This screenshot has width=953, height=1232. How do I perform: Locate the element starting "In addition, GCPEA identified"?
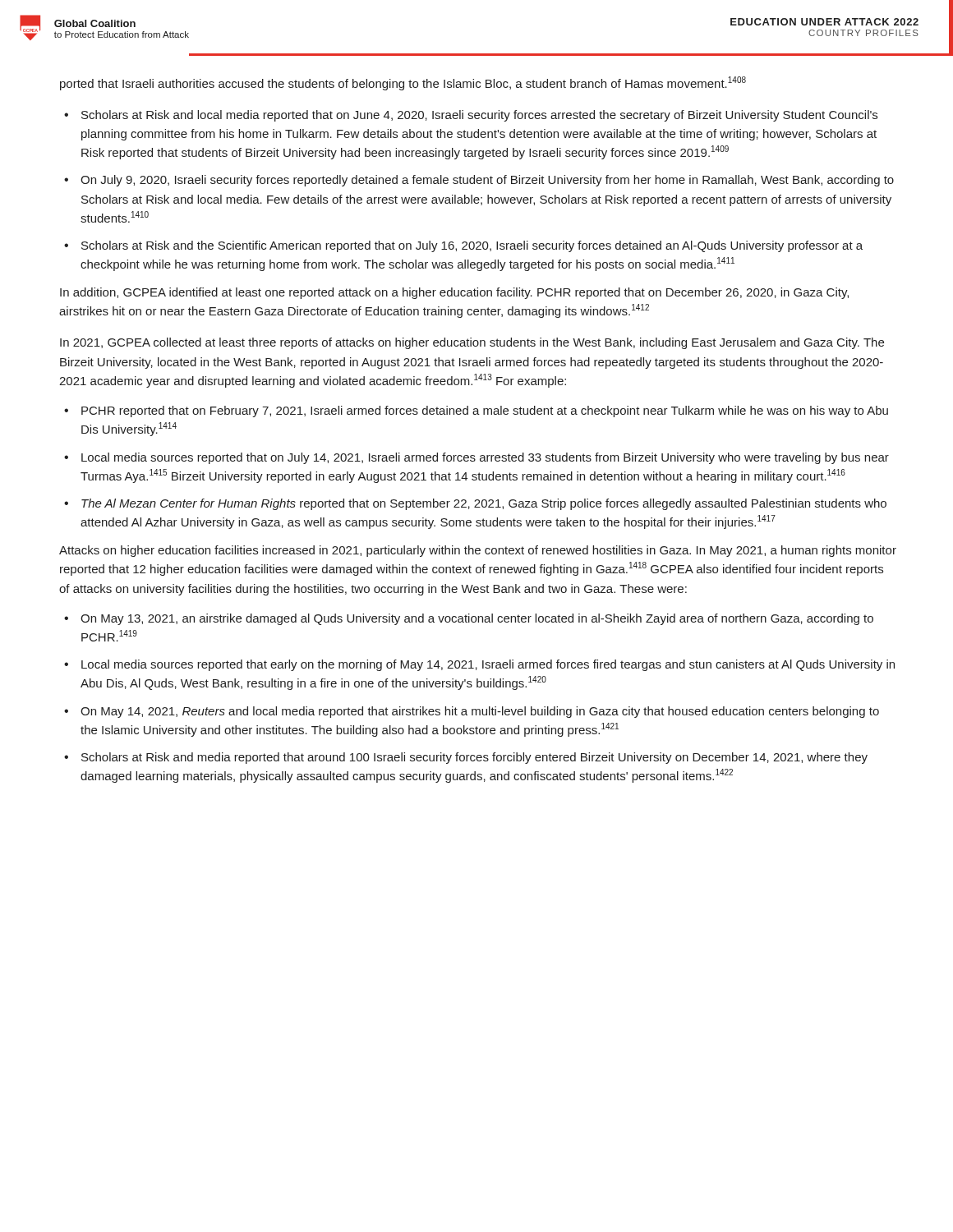[455, 301]
